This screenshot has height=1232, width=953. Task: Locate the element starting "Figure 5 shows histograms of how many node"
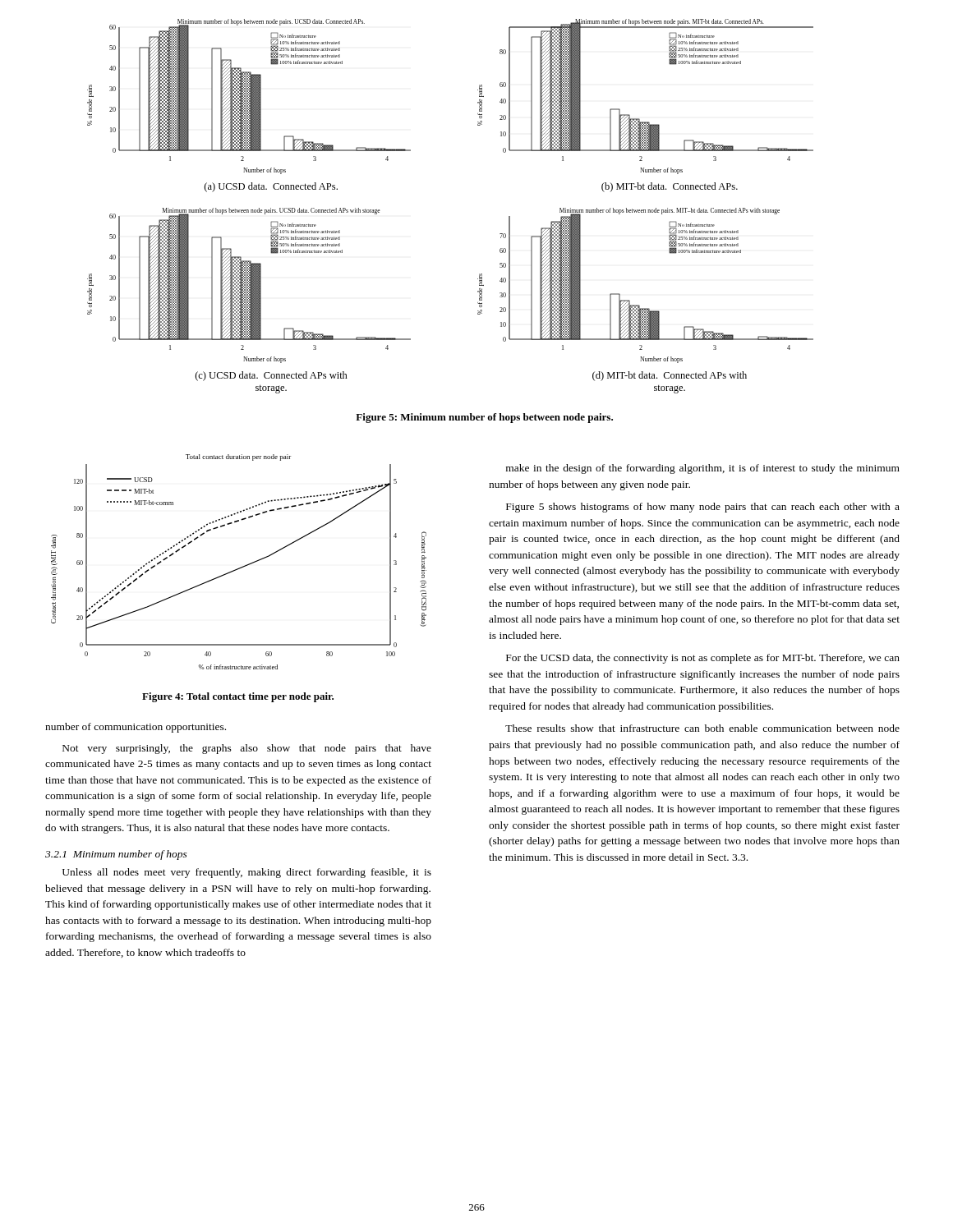point(694,571)
